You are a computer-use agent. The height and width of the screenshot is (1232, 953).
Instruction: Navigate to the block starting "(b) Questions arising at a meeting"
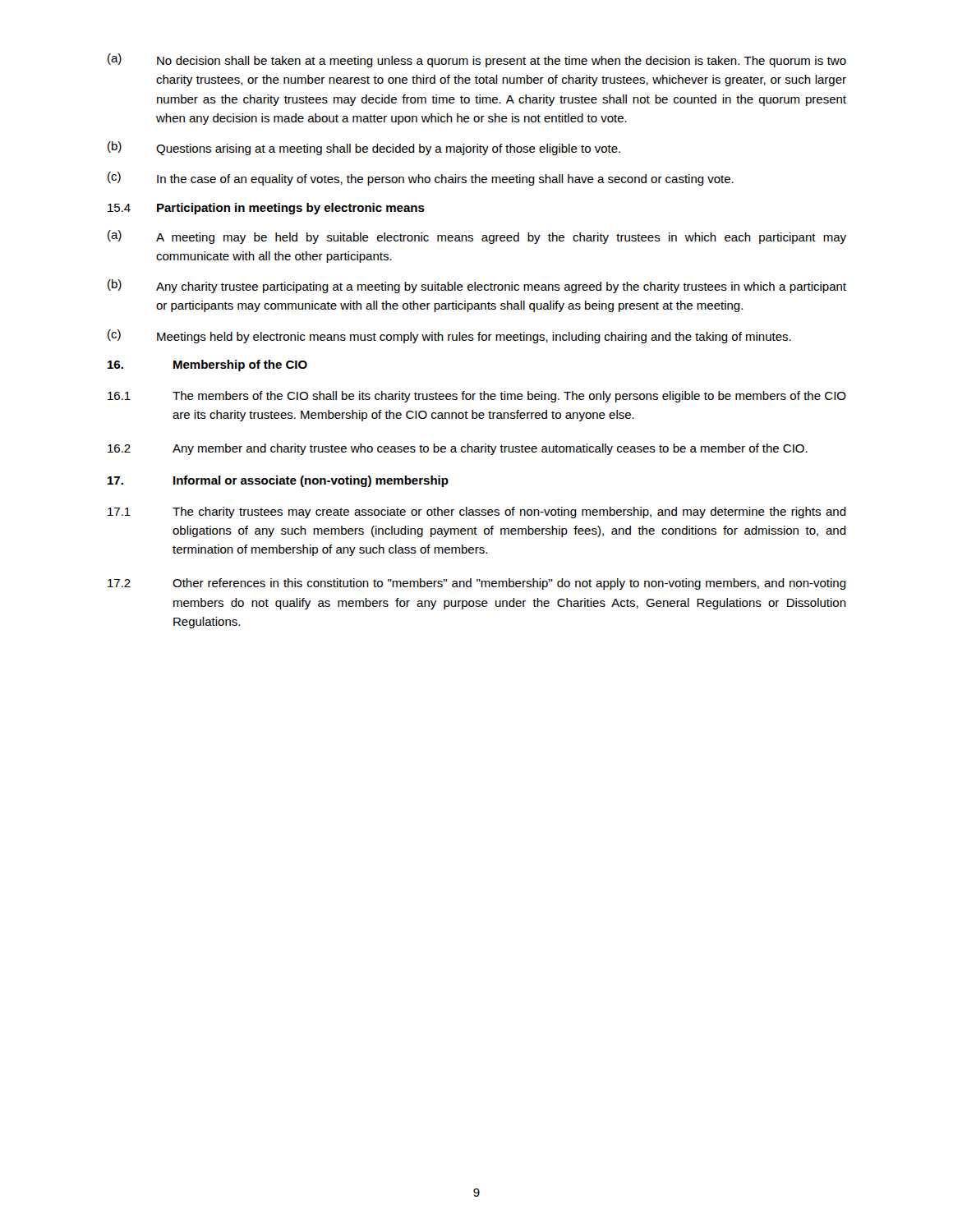[x=476, y=148]
